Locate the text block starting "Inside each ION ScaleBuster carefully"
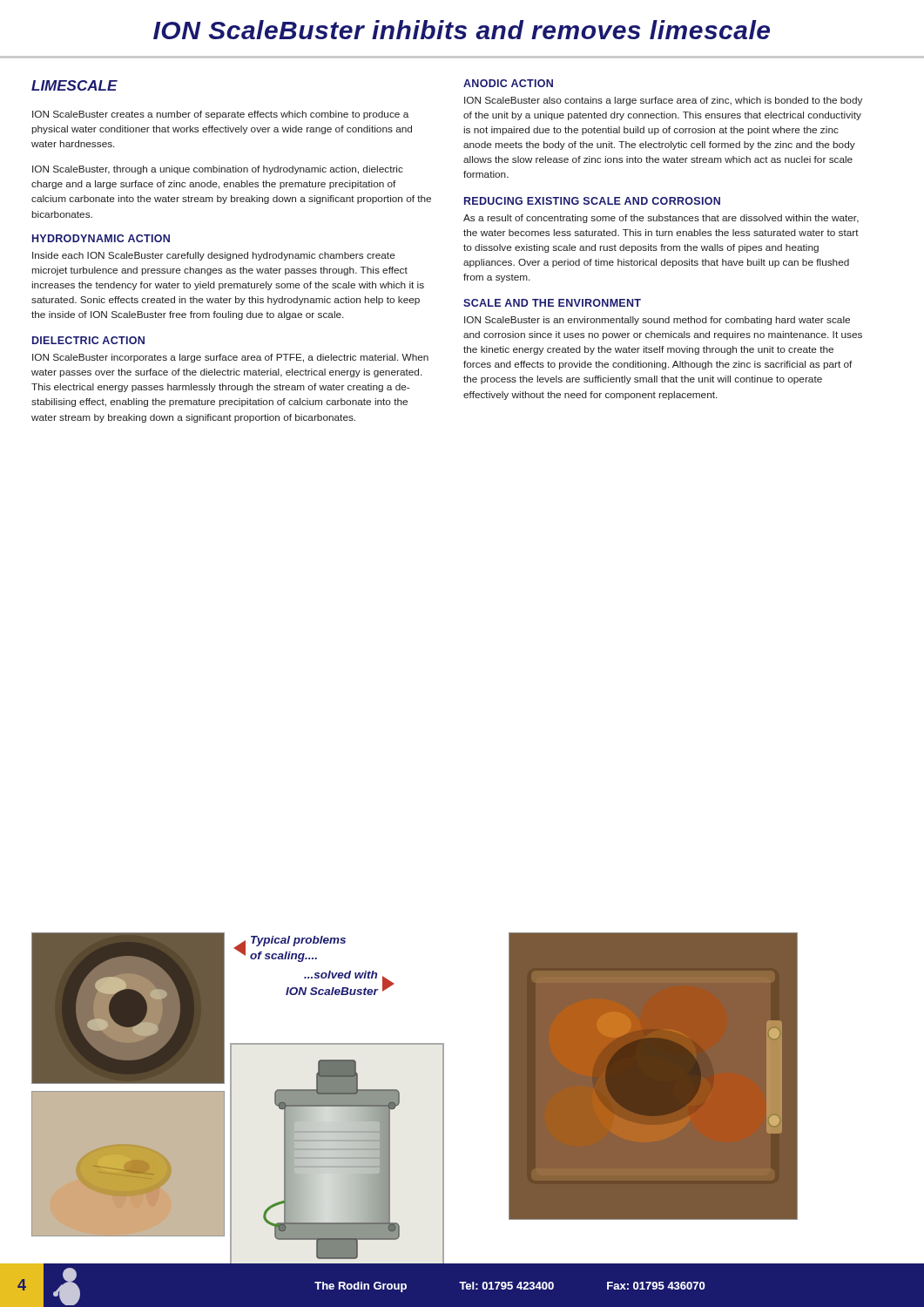The width and height of the screenshot is (924, 1307). pyautogui.click(x=228, y=285)
